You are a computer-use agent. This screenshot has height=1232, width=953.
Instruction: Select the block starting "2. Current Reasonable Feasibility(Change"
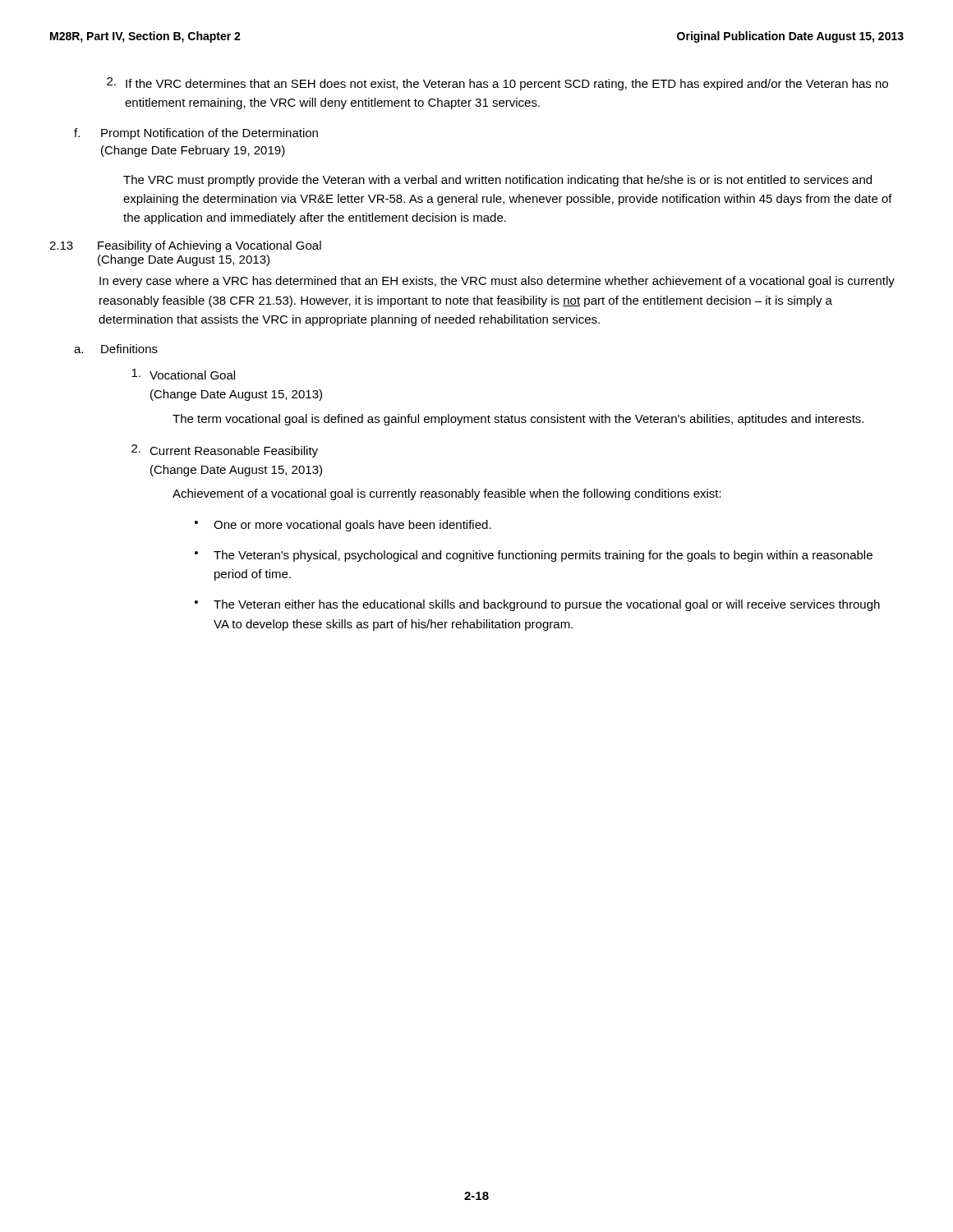225,451
